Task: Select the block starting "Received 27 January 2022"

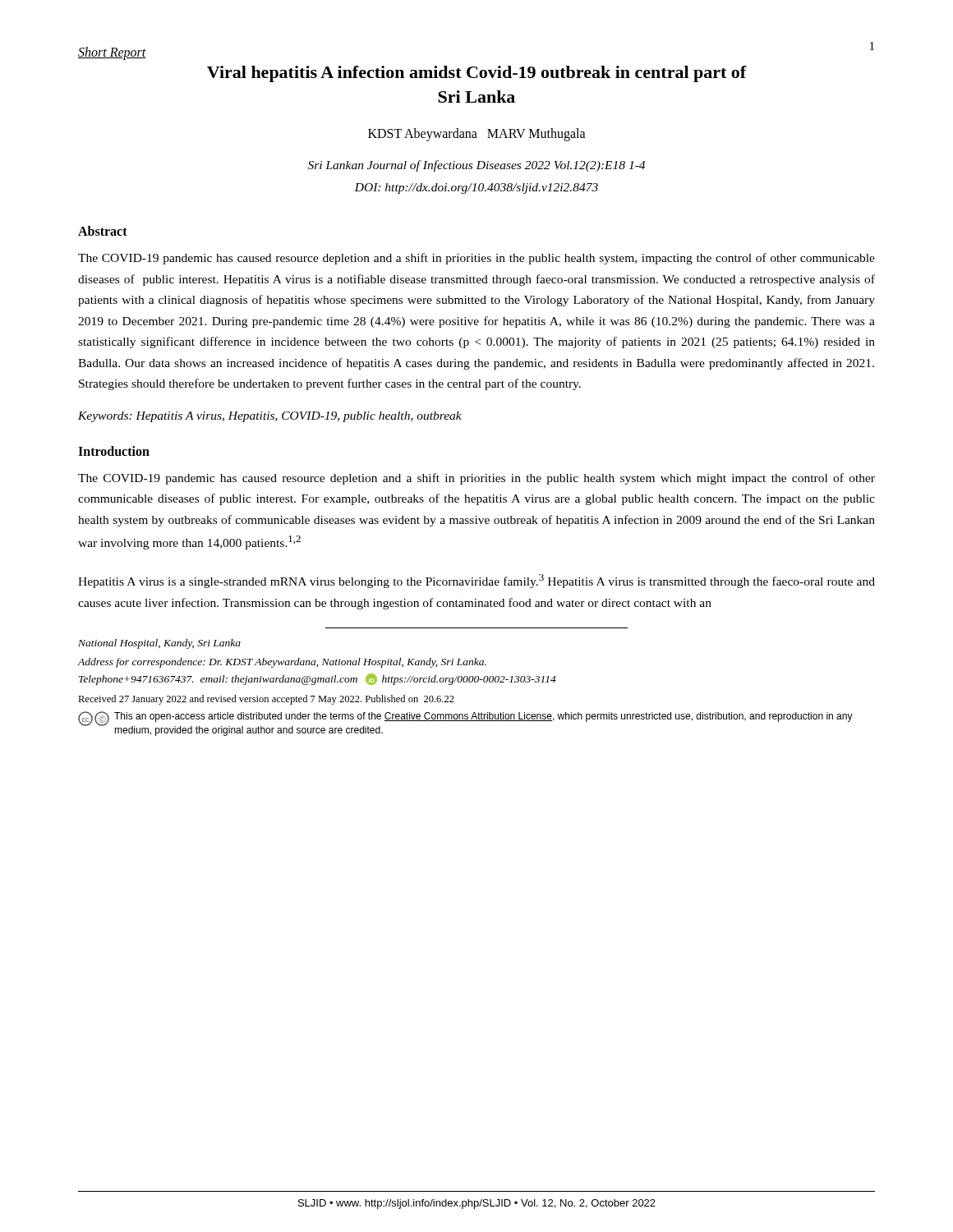Action: (x=266, y=699)
